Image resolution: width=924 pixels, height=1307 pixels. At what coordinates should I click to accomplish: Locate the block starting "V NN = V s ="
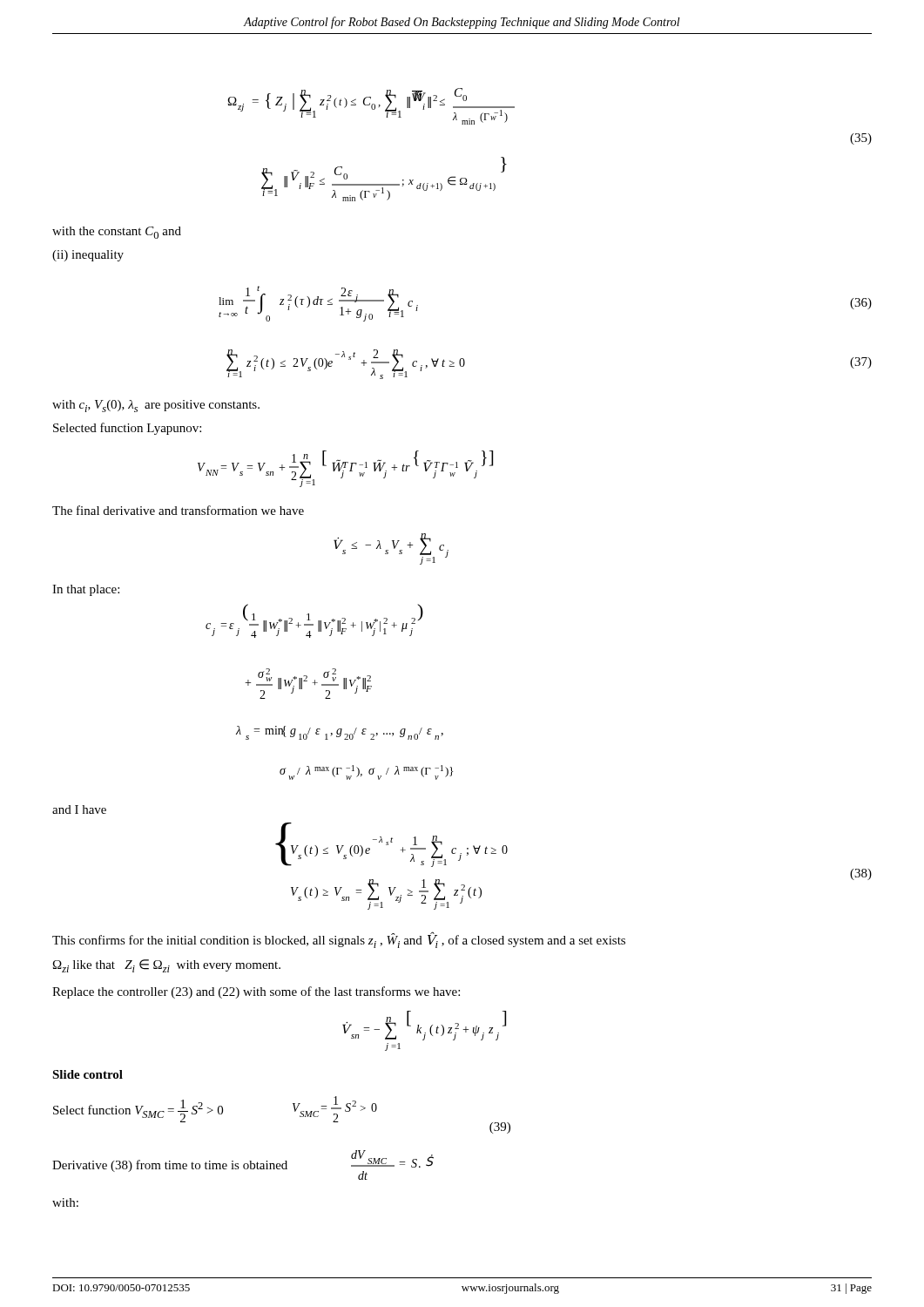click(462, 467)
